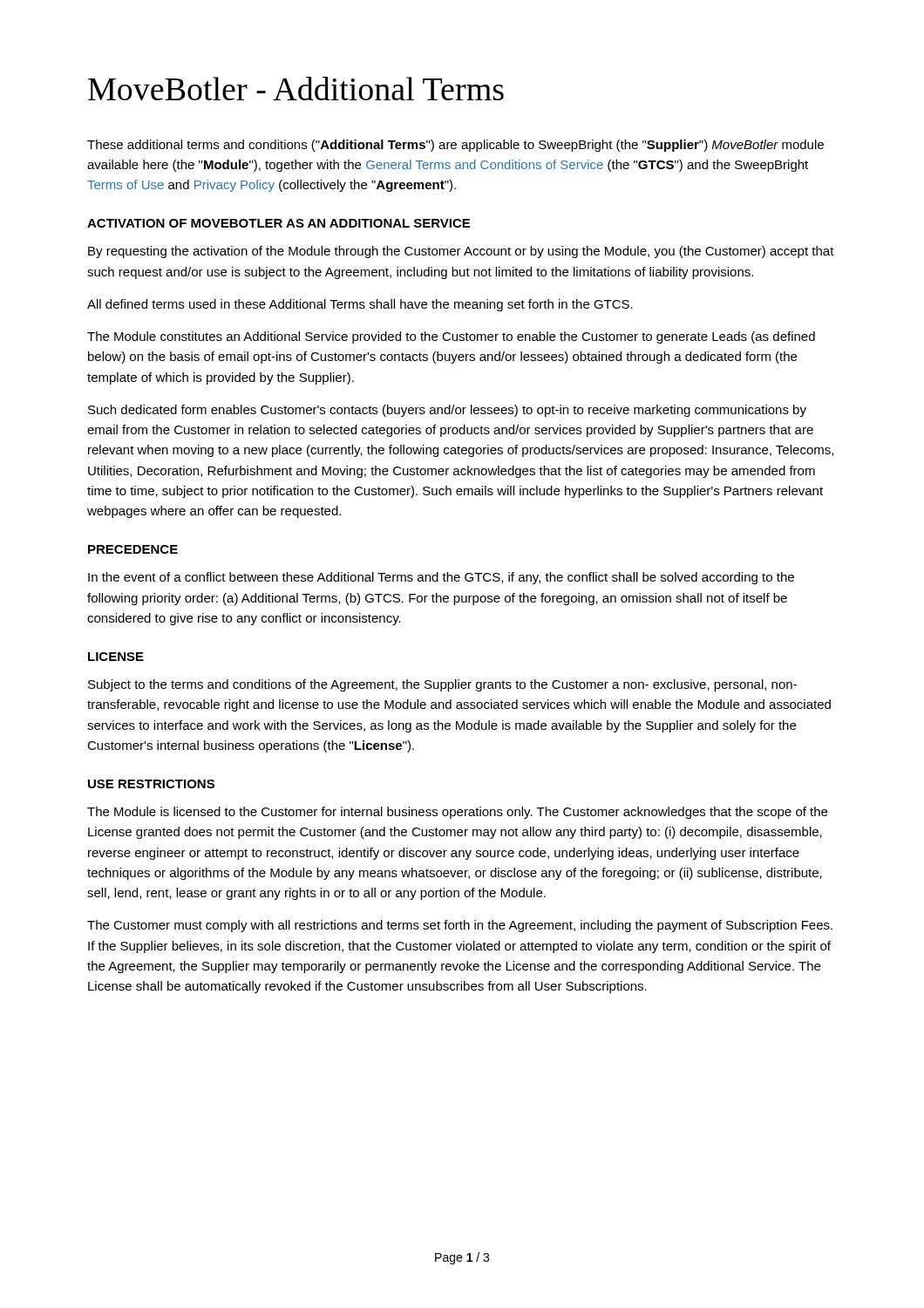This screenshot has height=1308, width=924.
Task: Find the text block starting "Subject to the terms and"
Action: 459,715
